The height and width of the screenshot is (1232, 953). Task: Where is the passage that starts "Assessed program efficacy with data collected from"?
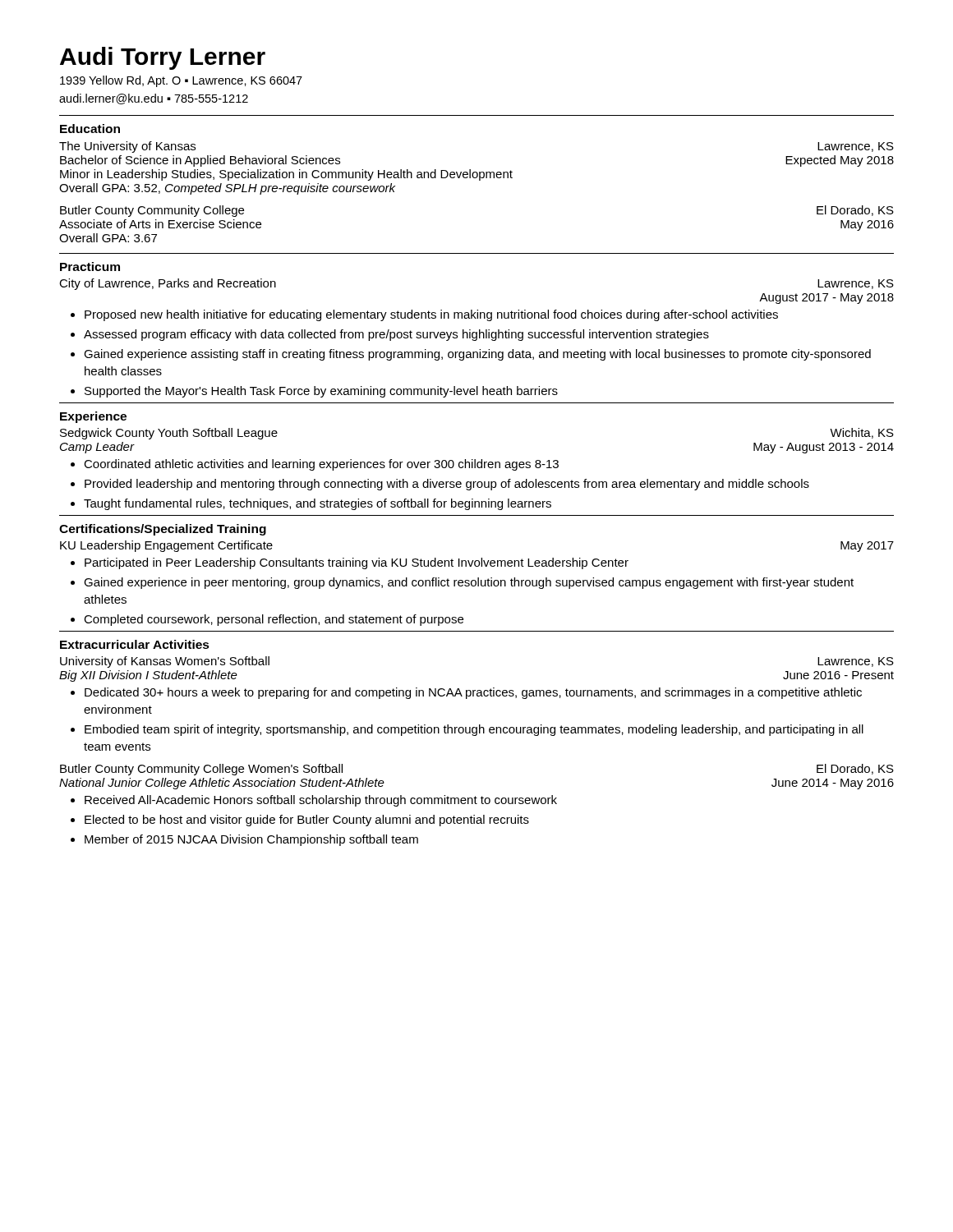pos(396,333)
